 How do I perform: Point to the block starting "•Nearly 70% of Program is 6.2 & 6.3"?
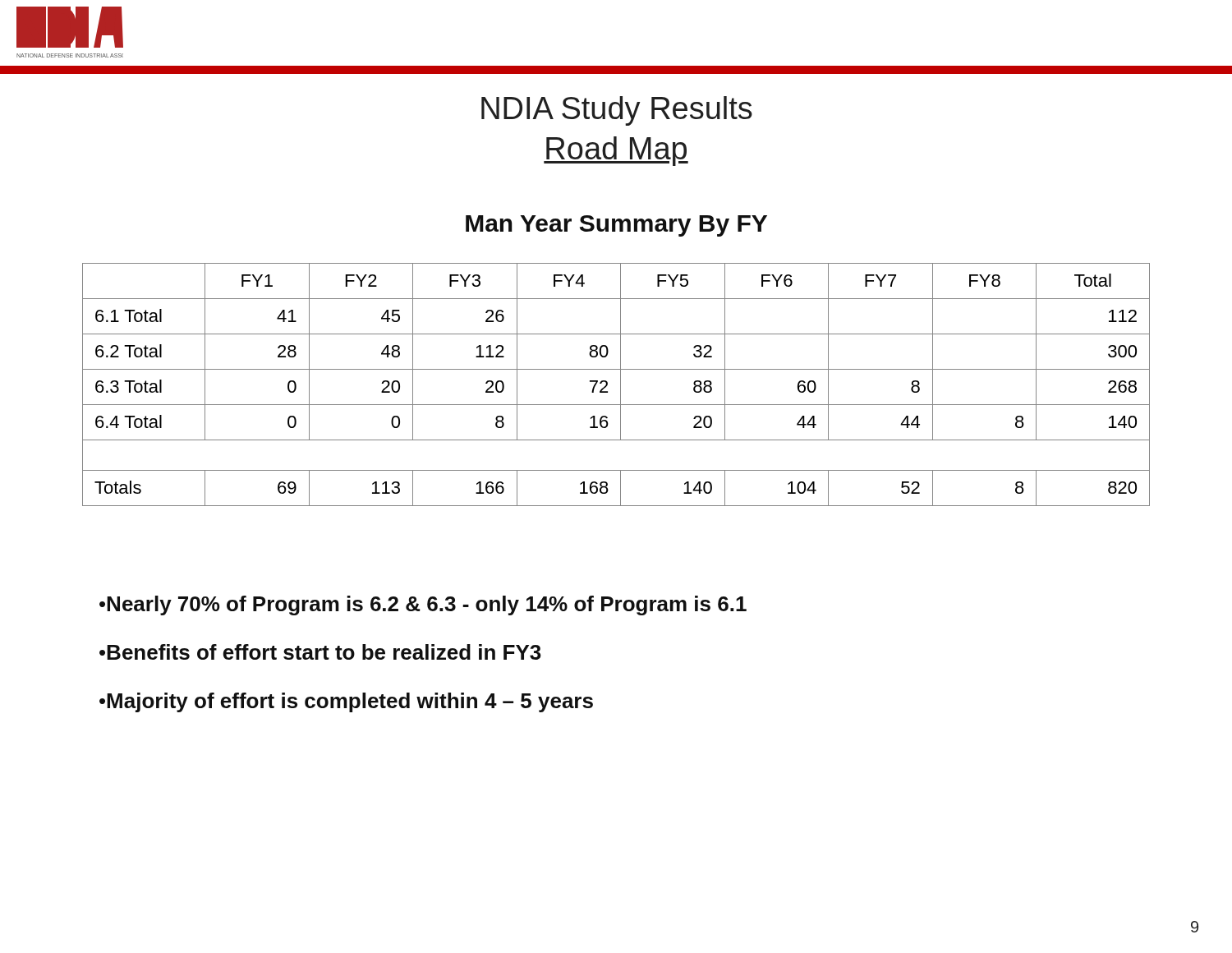click(x=423, y=604)
